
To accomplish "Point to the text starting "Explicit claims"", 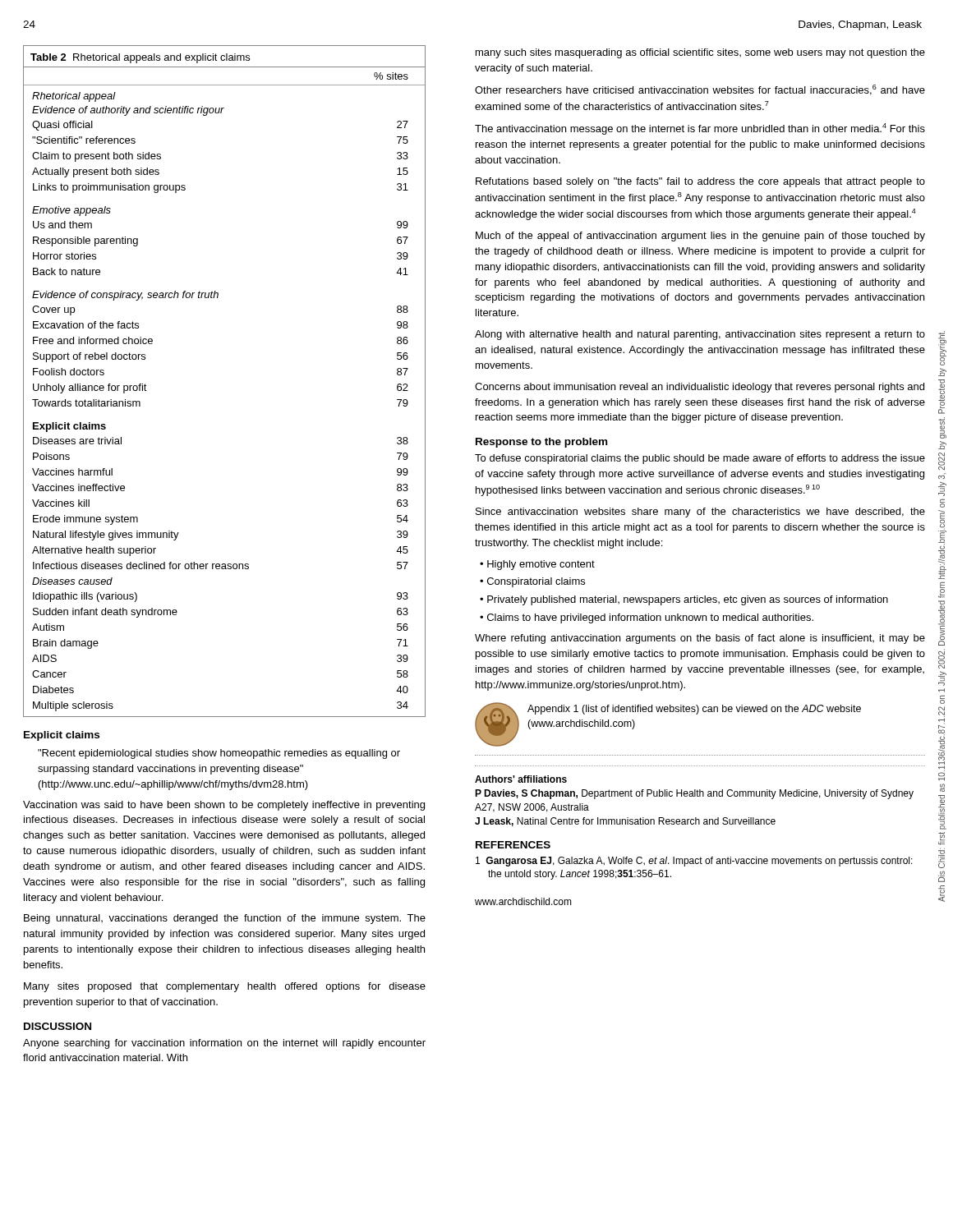I will [62, 735].
